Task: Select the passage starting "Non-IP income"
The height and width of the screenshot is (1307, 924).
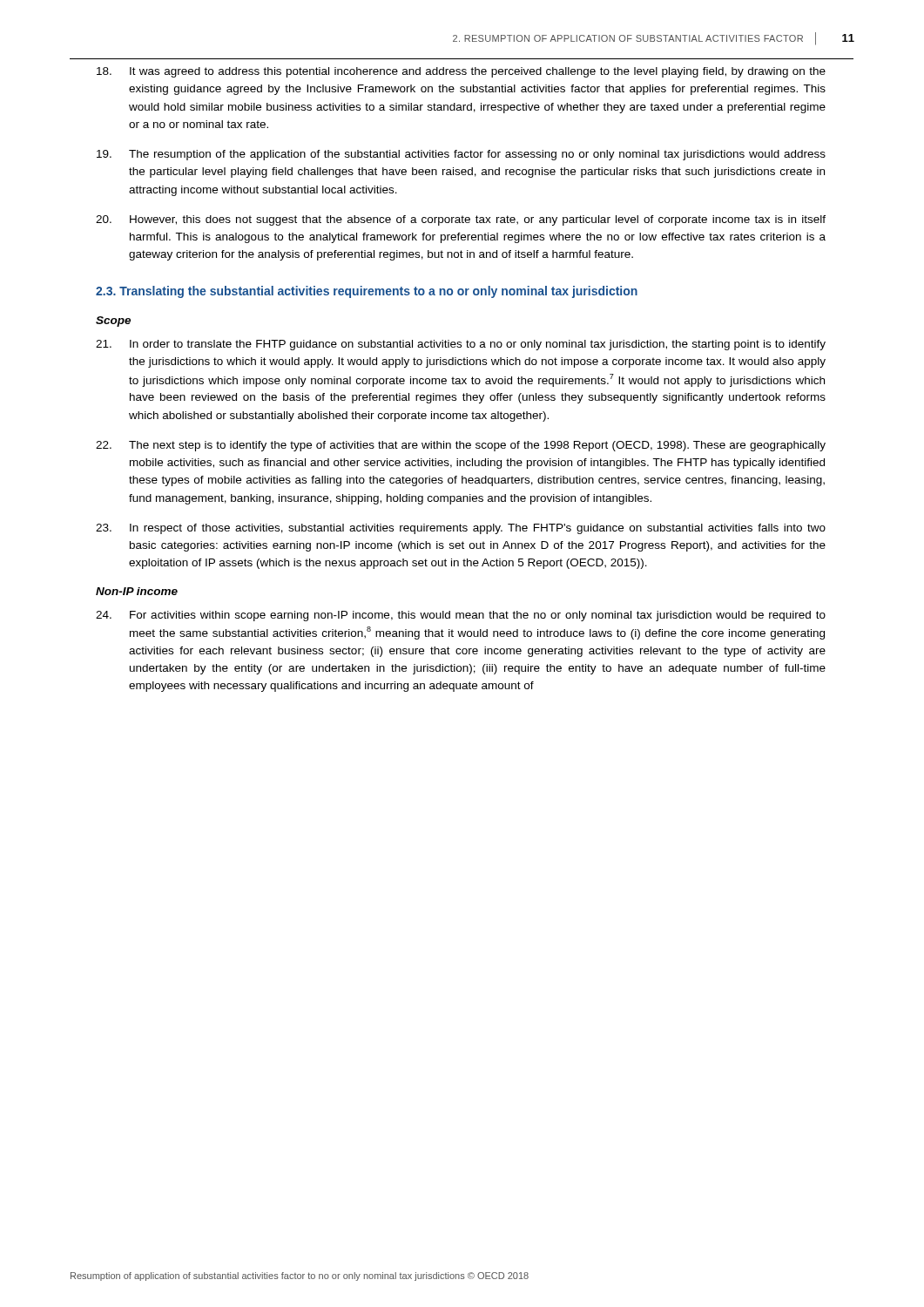Action: tap(137, 591)
